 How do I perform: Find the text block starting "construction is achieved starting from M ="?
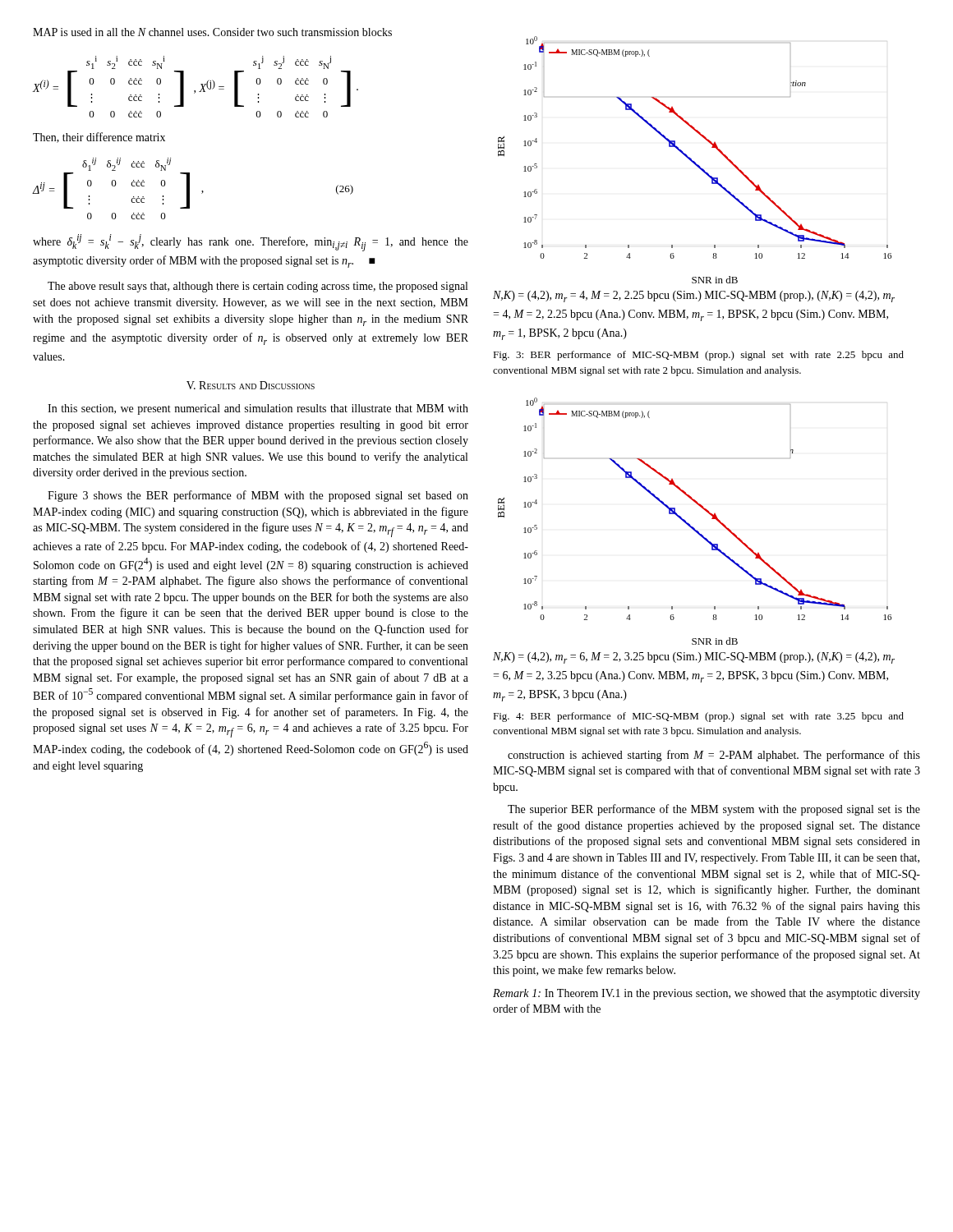point(707,771)
